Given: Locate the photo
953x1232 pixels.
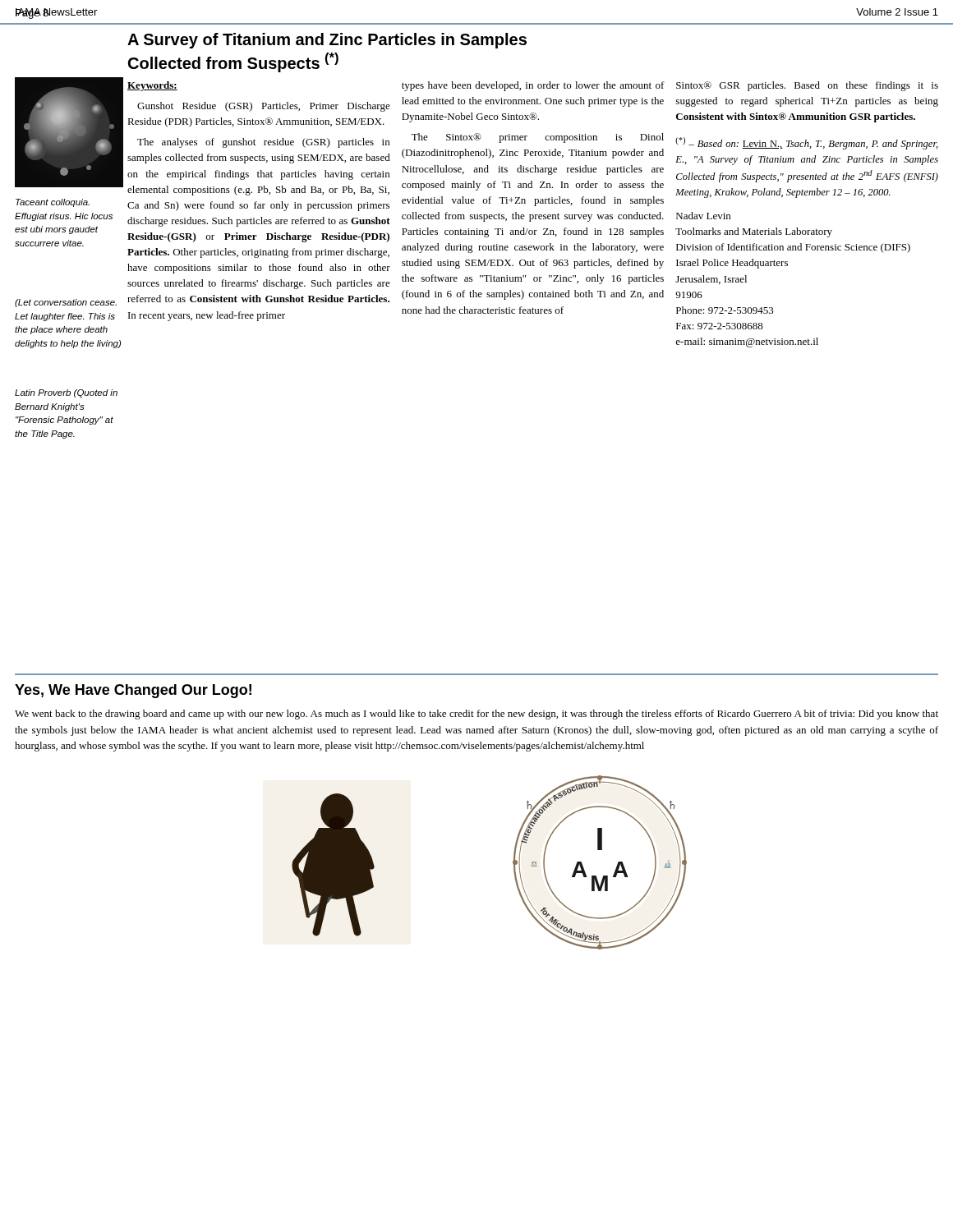Looking at the screenshot, I should pyautogui.click(x=69, y=132).
